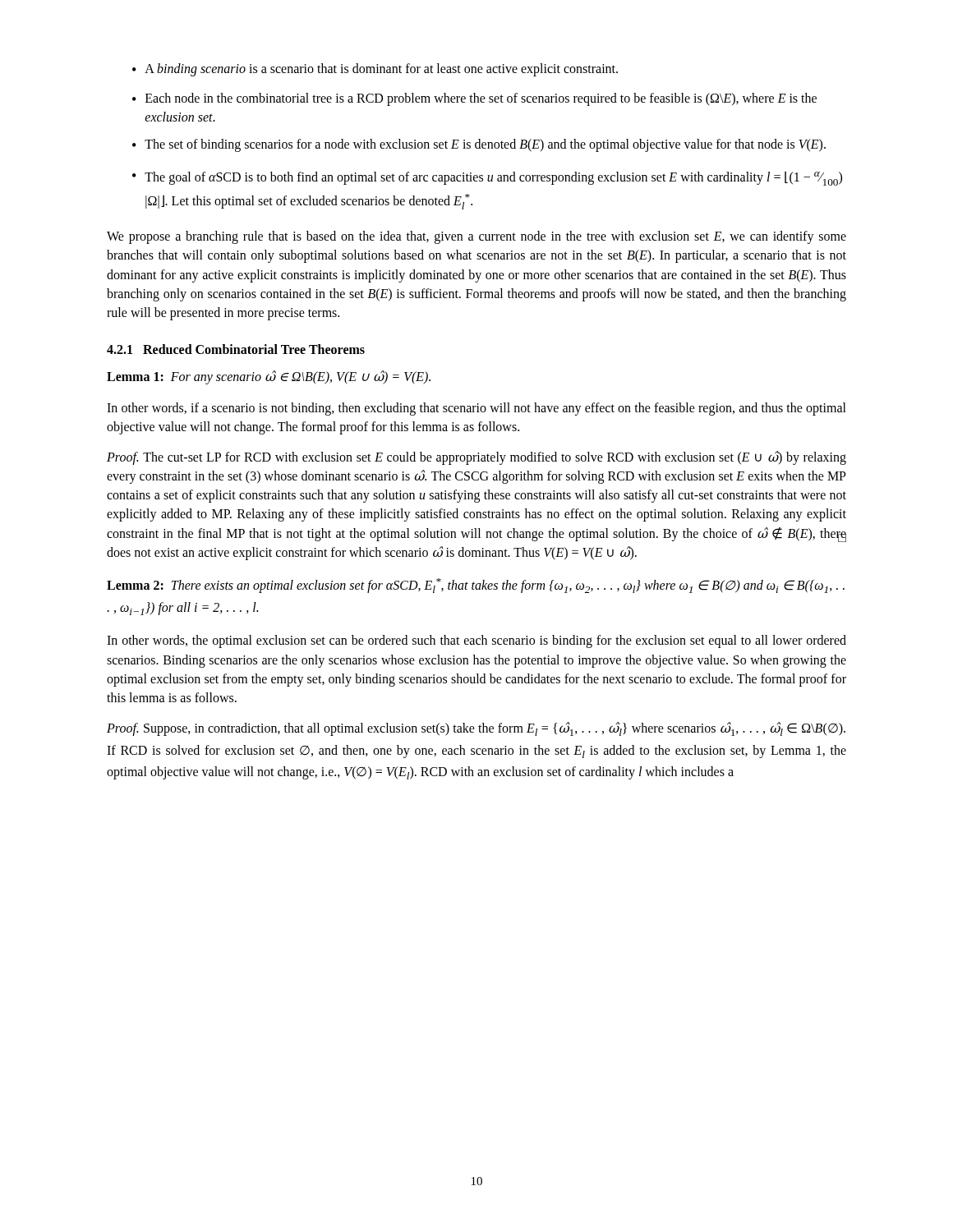This screenshot has height=1232, width=953.
Task: Click where it says "4.2.1 Reduced Combinatorial Tree Theorems"
Action: [236, 350]
